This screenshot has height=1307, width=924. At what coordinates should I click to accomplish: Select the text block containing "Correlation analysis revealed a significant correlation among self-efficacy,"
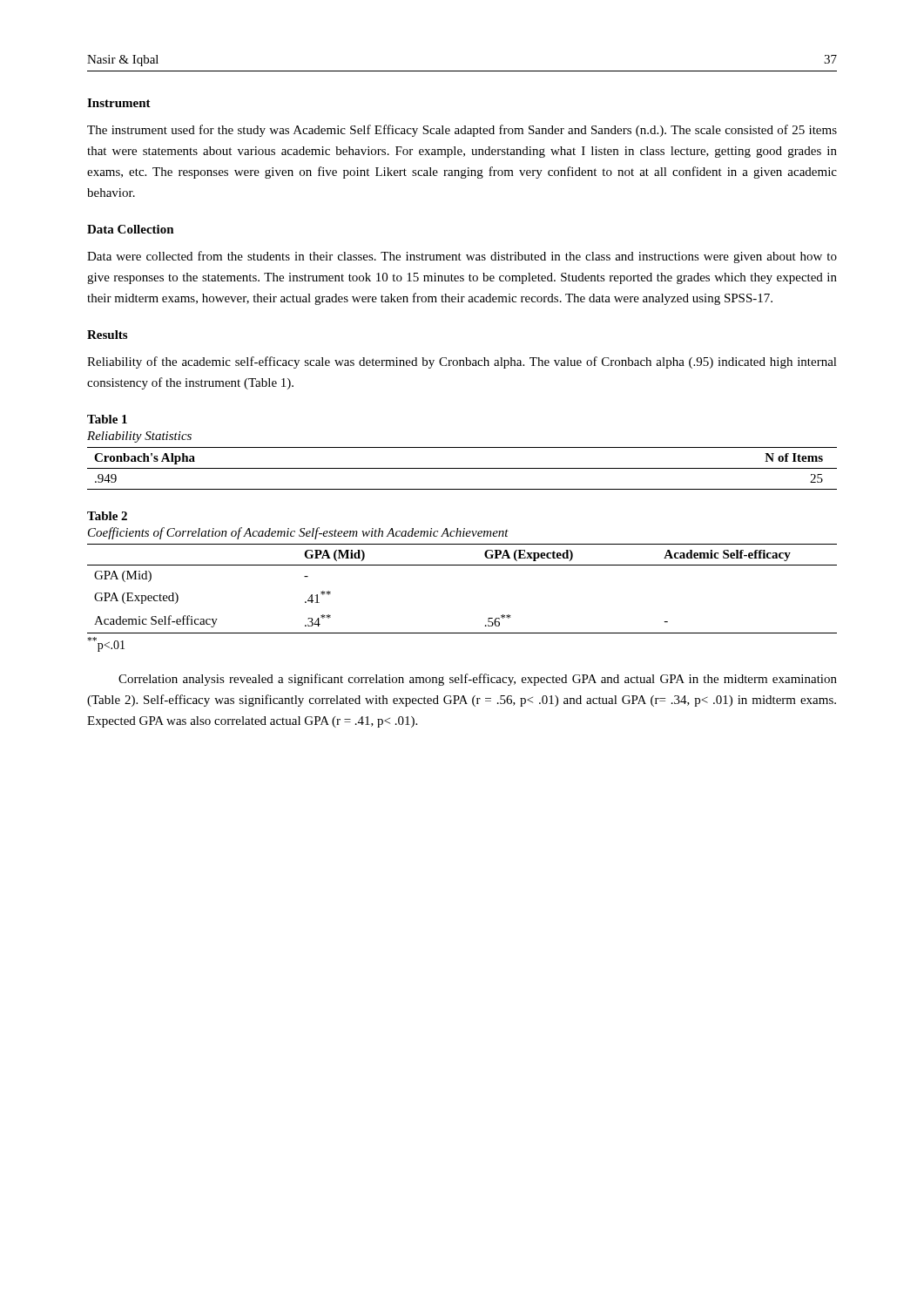pos(462,699)
